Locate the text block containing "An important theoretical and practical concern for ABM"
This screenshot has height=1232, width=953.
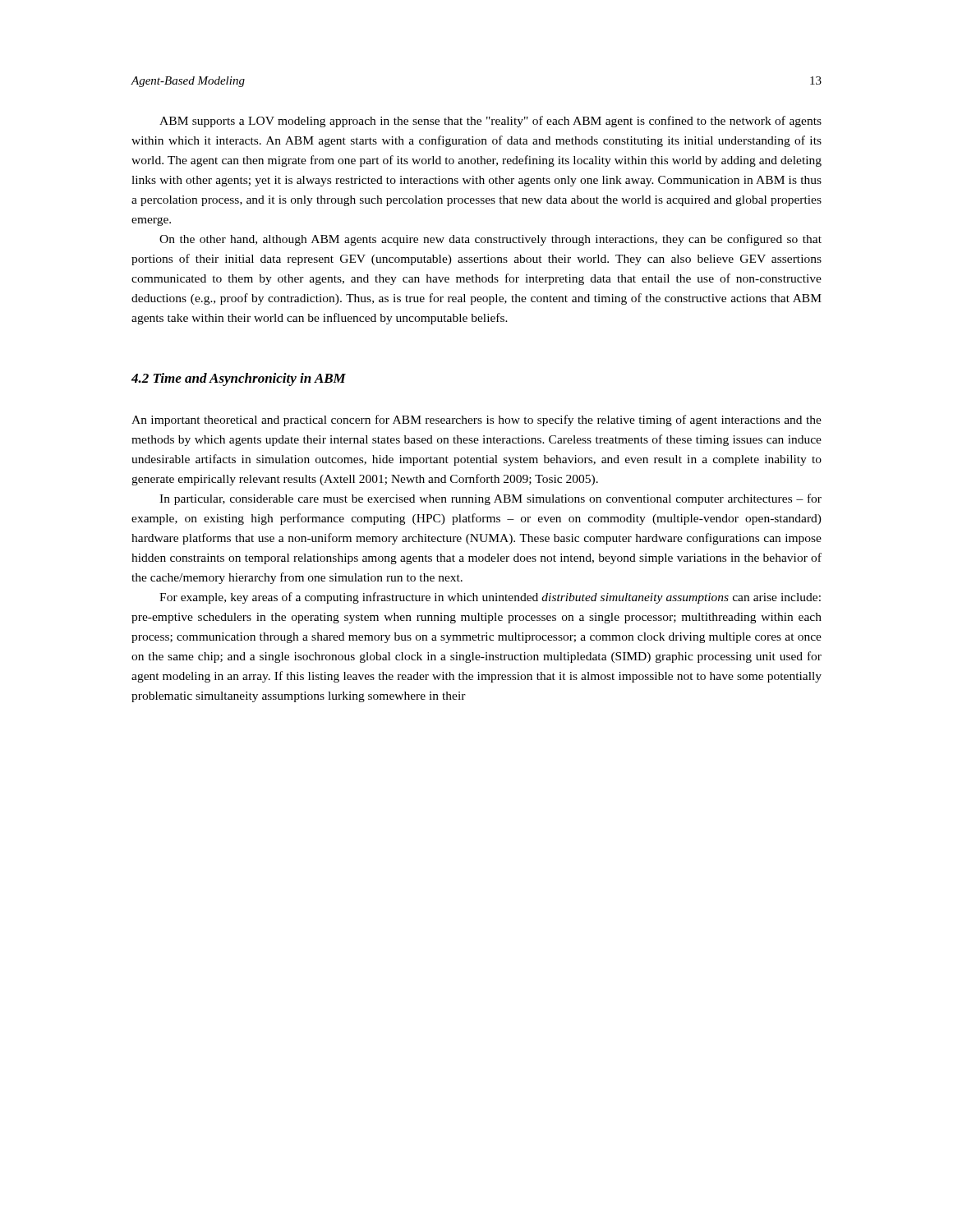(x=476, y=449)
